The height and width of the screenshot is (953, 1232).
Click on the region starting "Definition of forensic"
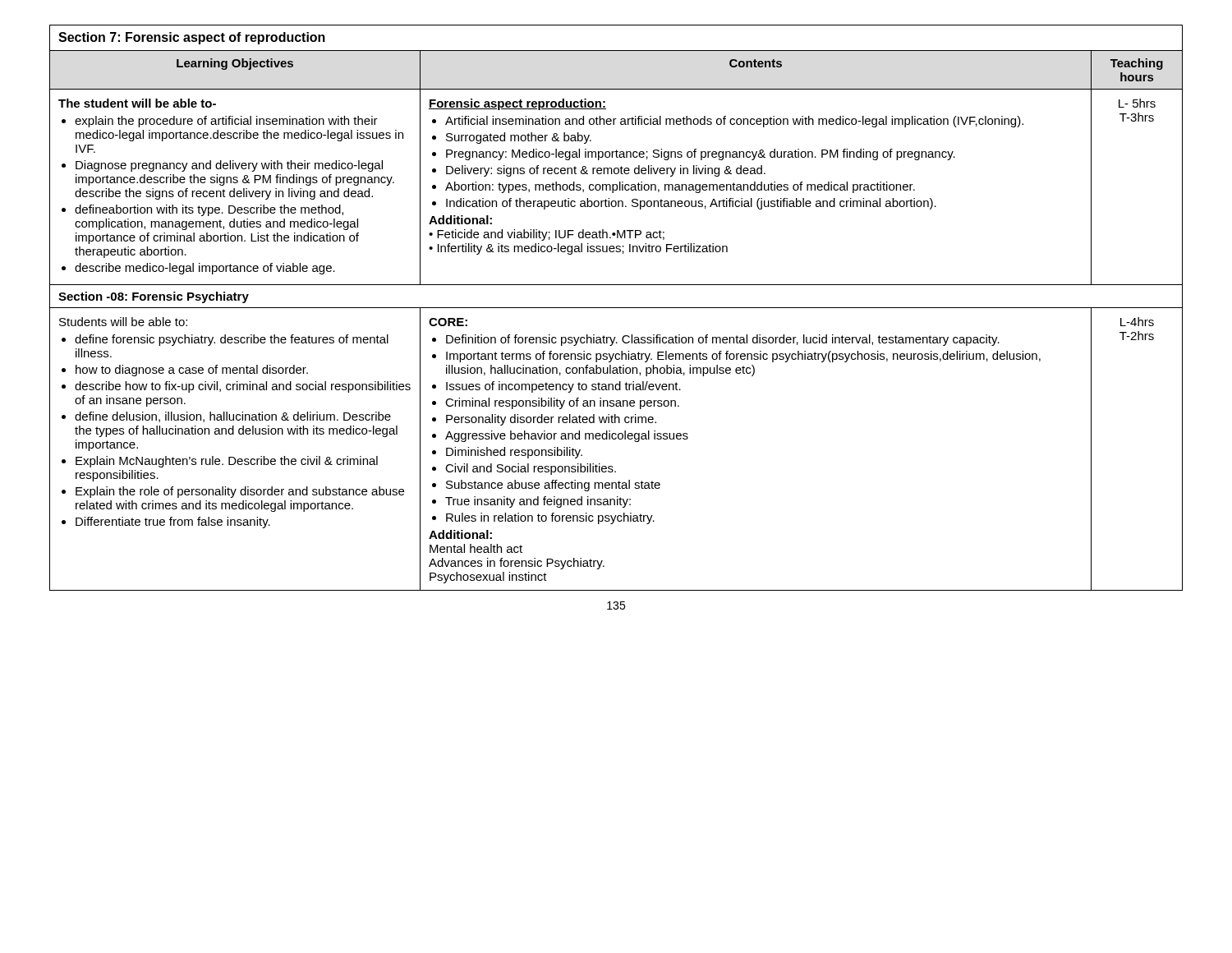pos(723,339)
